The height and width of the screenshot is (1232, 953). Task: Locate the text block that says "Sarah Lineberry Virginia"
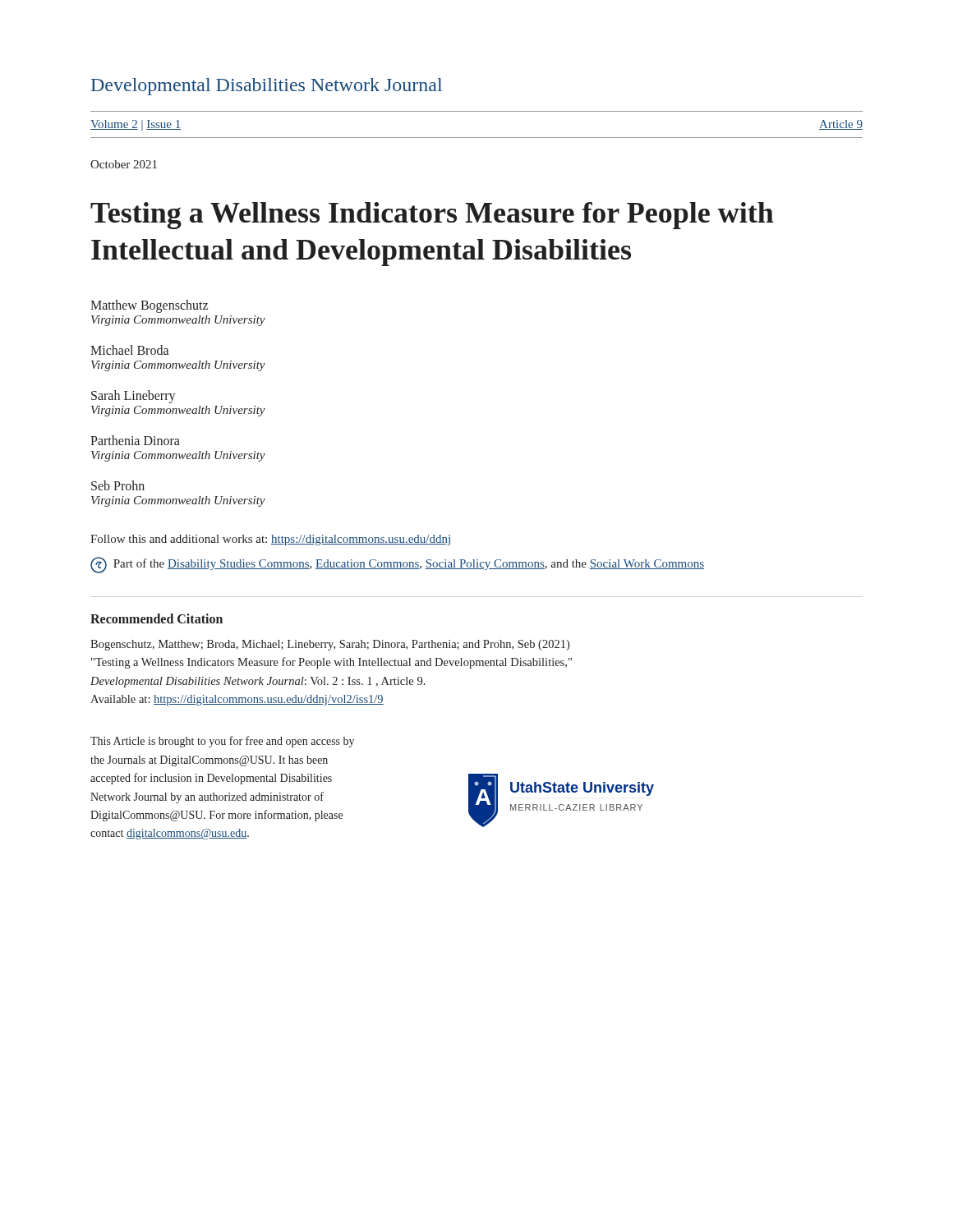[x=134, y=397]
